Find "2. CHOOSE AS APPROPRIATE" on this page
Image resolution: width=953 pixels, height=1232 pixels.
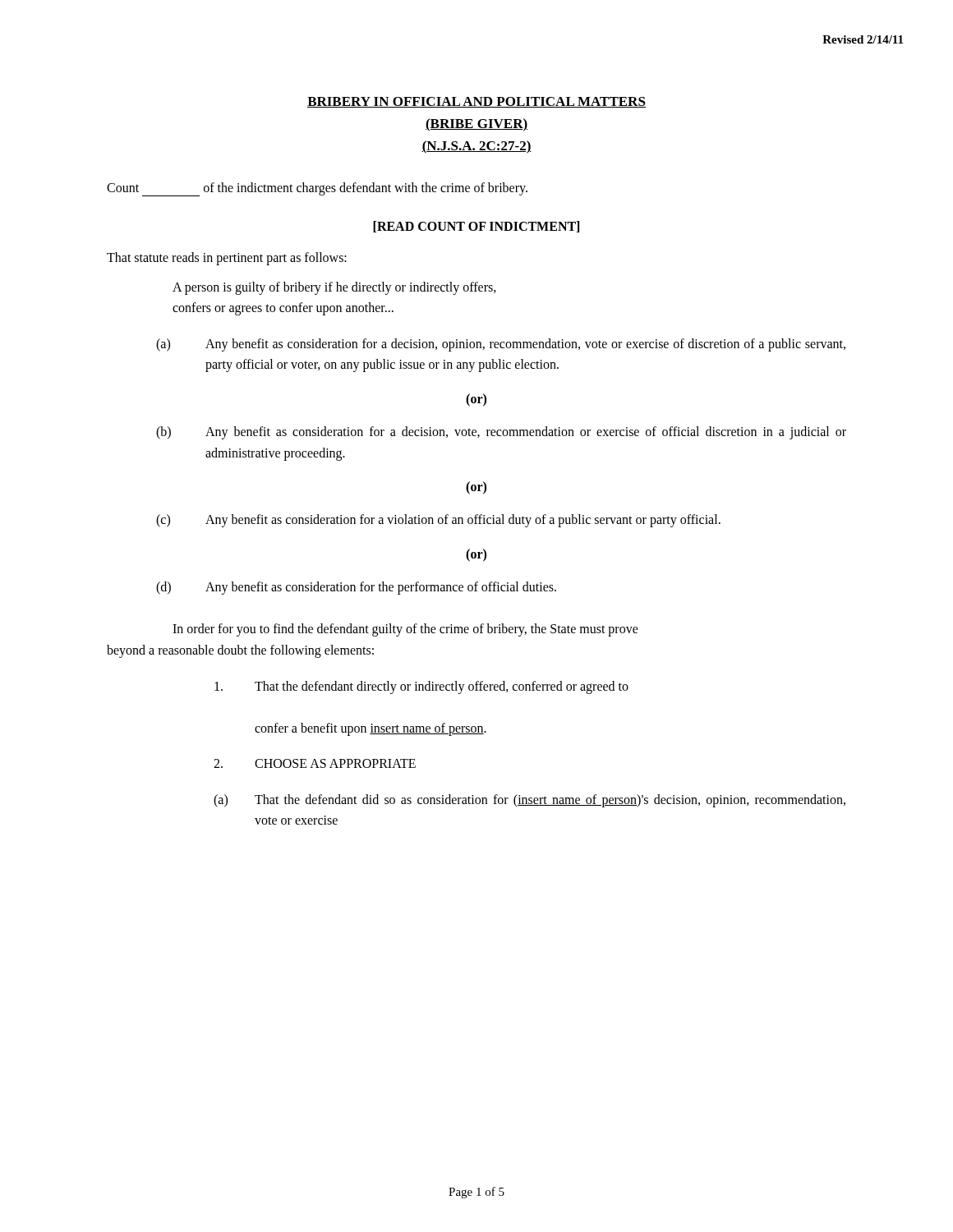click(x=315, y=763)
